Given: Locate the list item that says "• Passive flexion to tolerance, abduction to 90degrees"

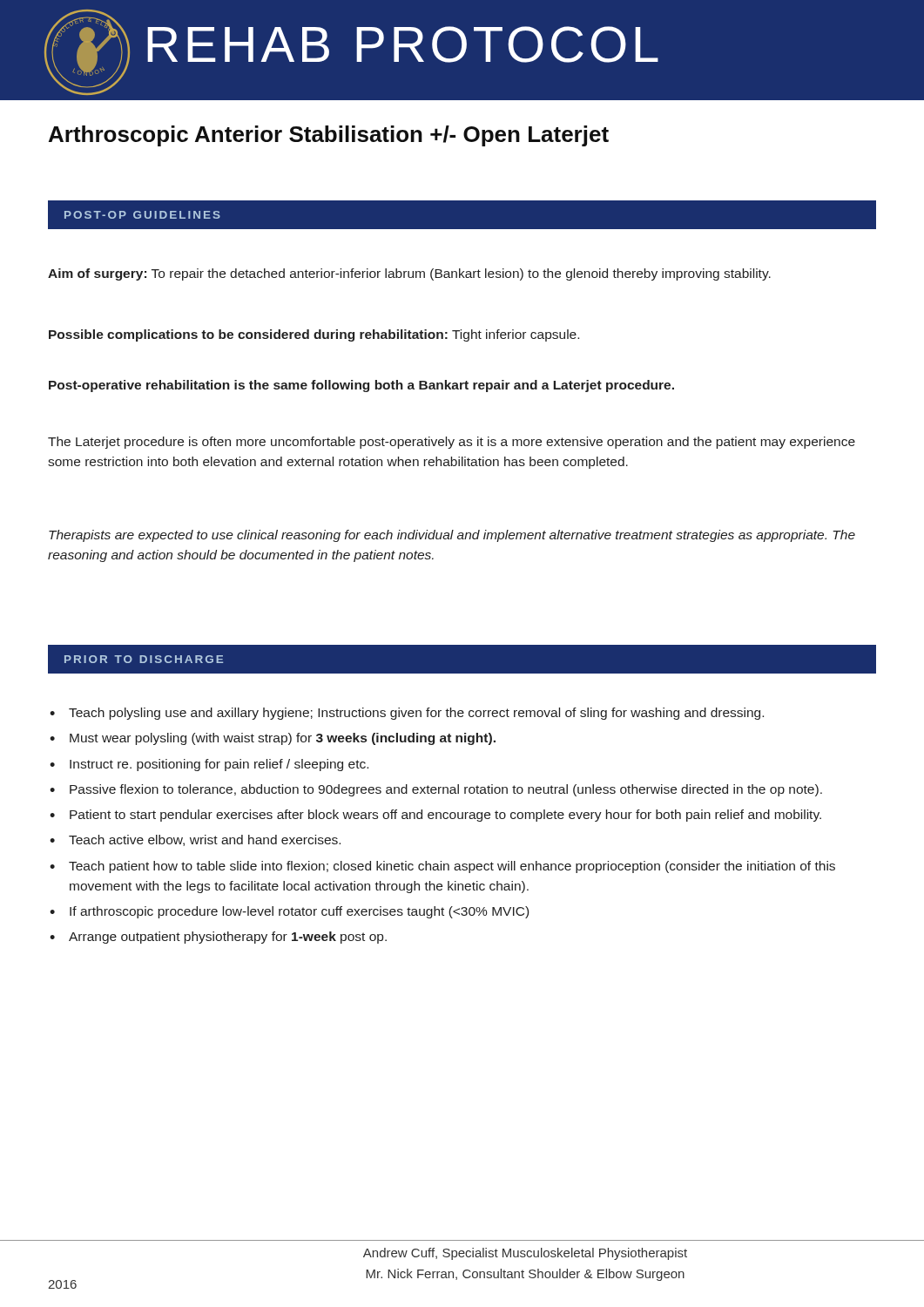Looking at the screenshot, I should point(436,789).
